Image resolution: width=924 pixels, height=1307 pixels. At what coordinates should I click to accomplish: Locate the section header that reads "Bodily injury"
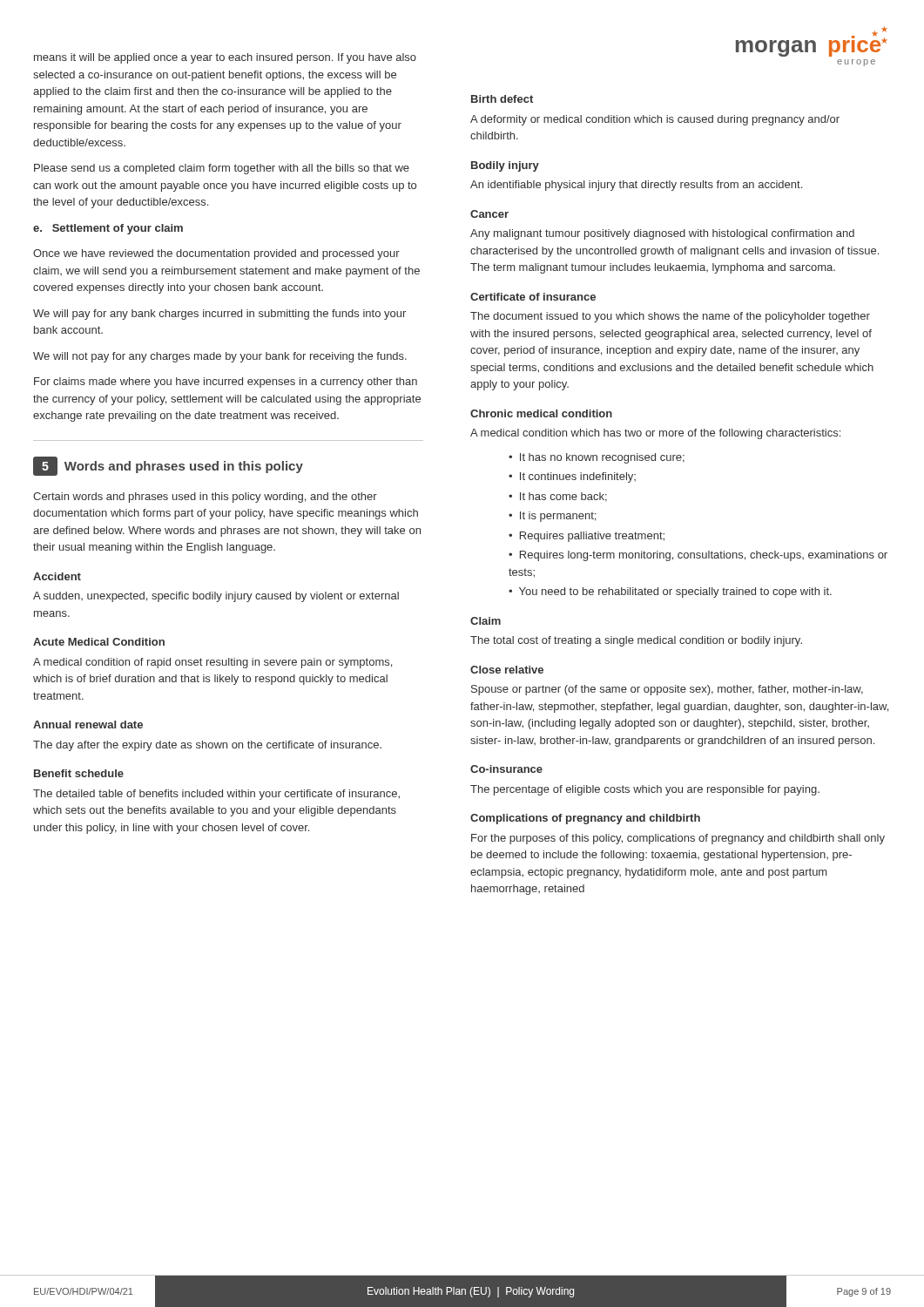pos(505,166)
